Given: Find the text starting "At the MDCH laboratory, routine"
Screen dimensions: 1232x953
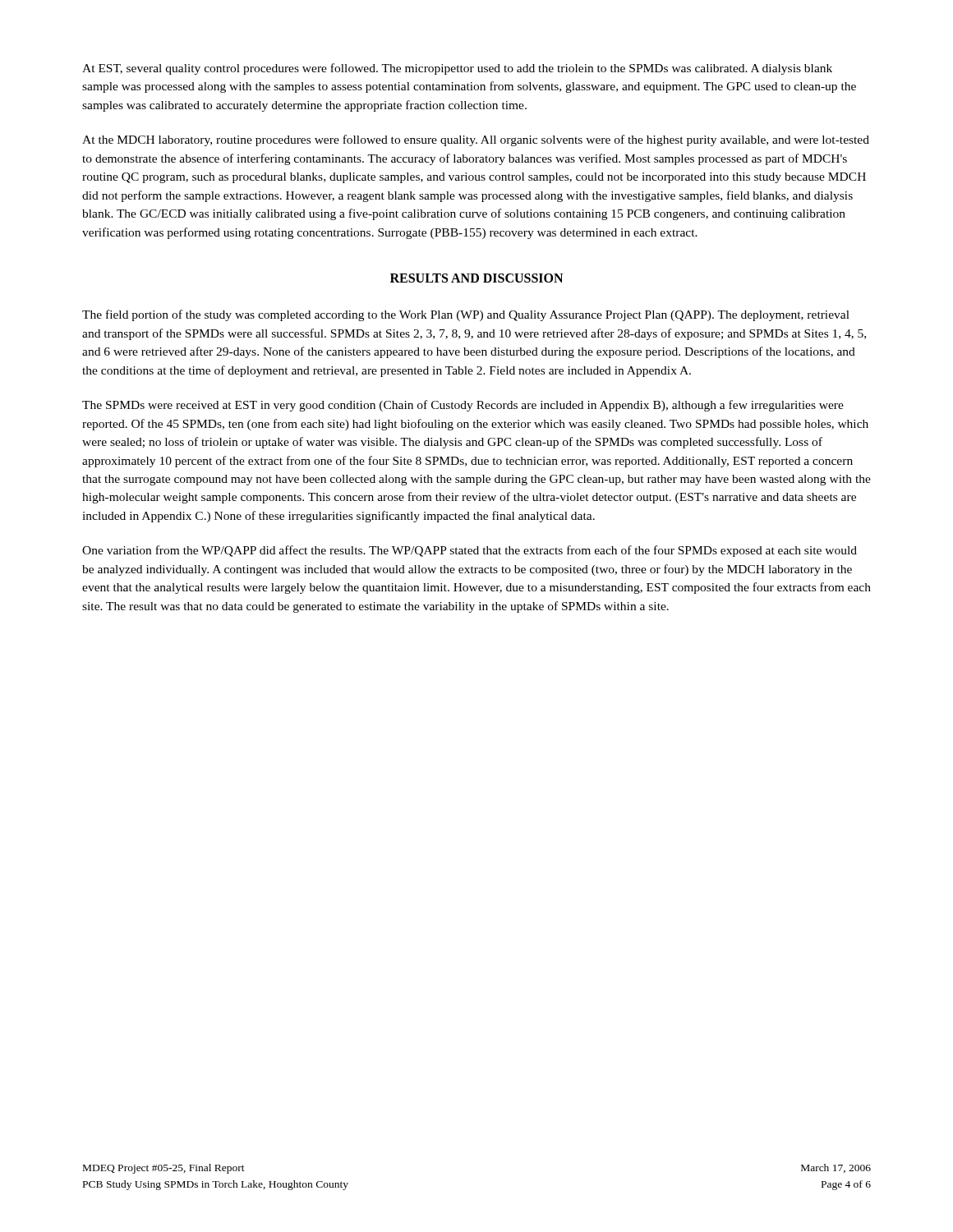Looking at the screenshot, I should pyautogui.click(x=476, y=186).
